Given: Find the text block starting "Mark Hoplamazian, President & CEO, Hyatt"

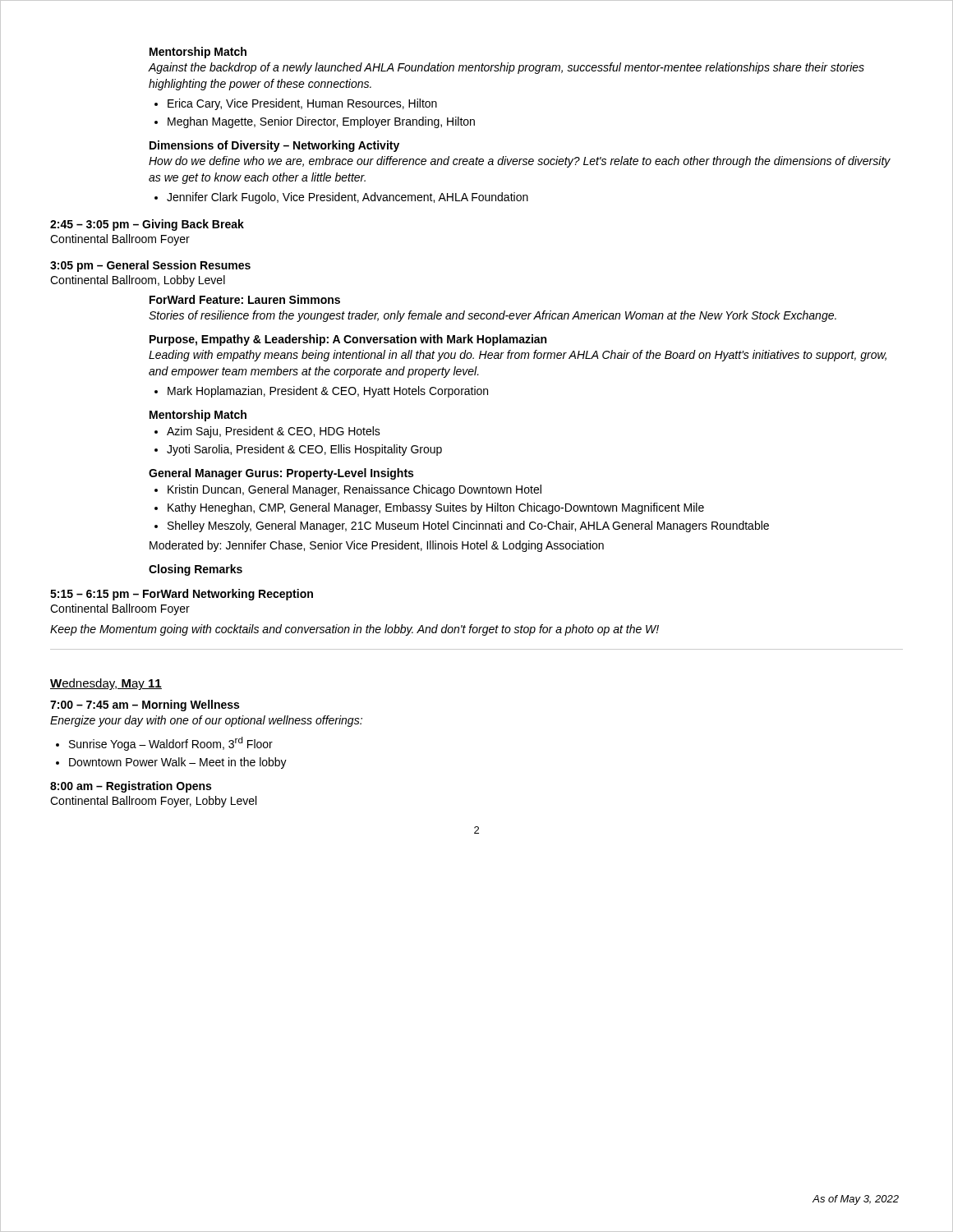Looking at the screenshot, I should 328,391.
